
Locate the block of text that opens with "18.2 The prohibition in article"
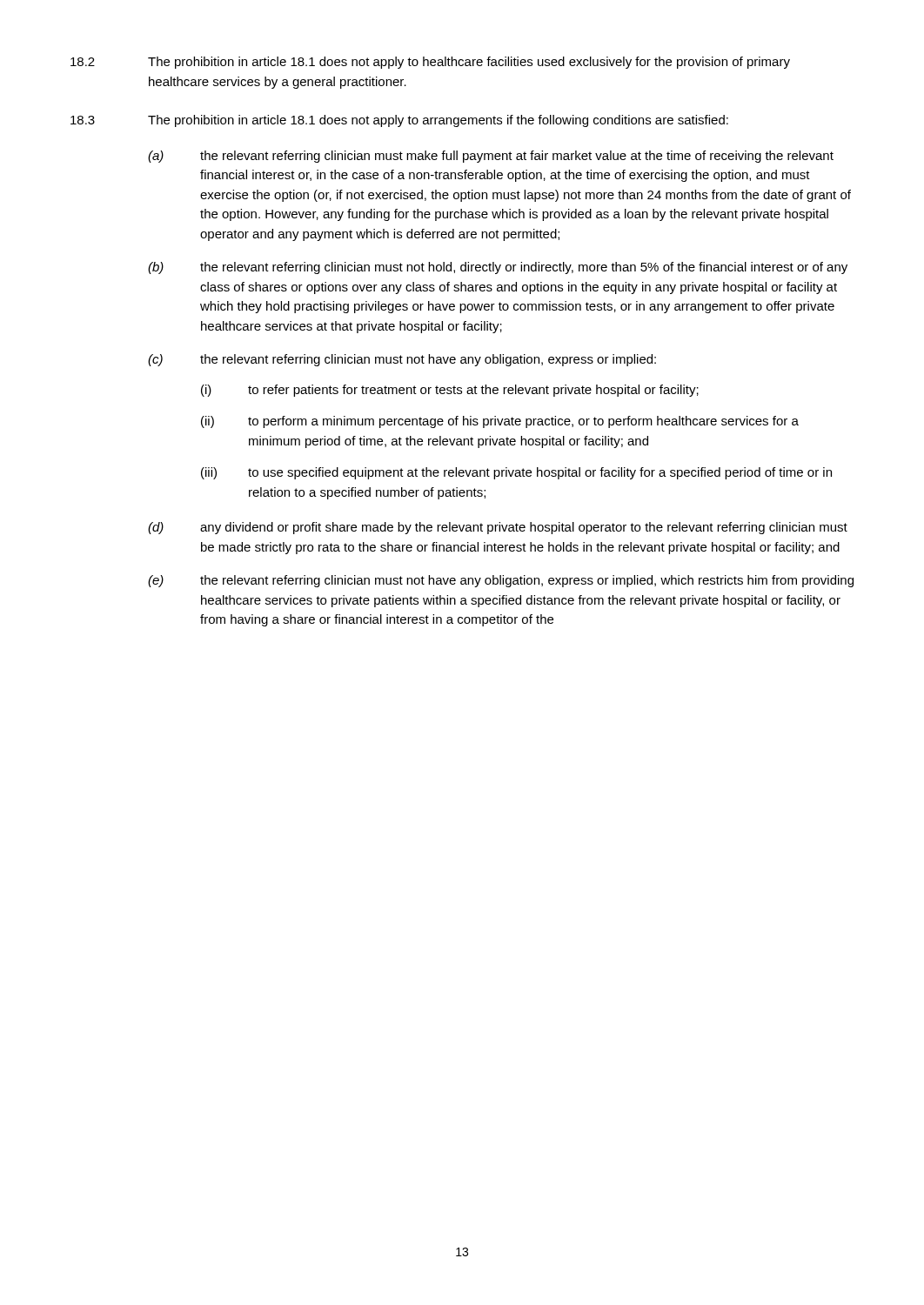tap(462, 72)
